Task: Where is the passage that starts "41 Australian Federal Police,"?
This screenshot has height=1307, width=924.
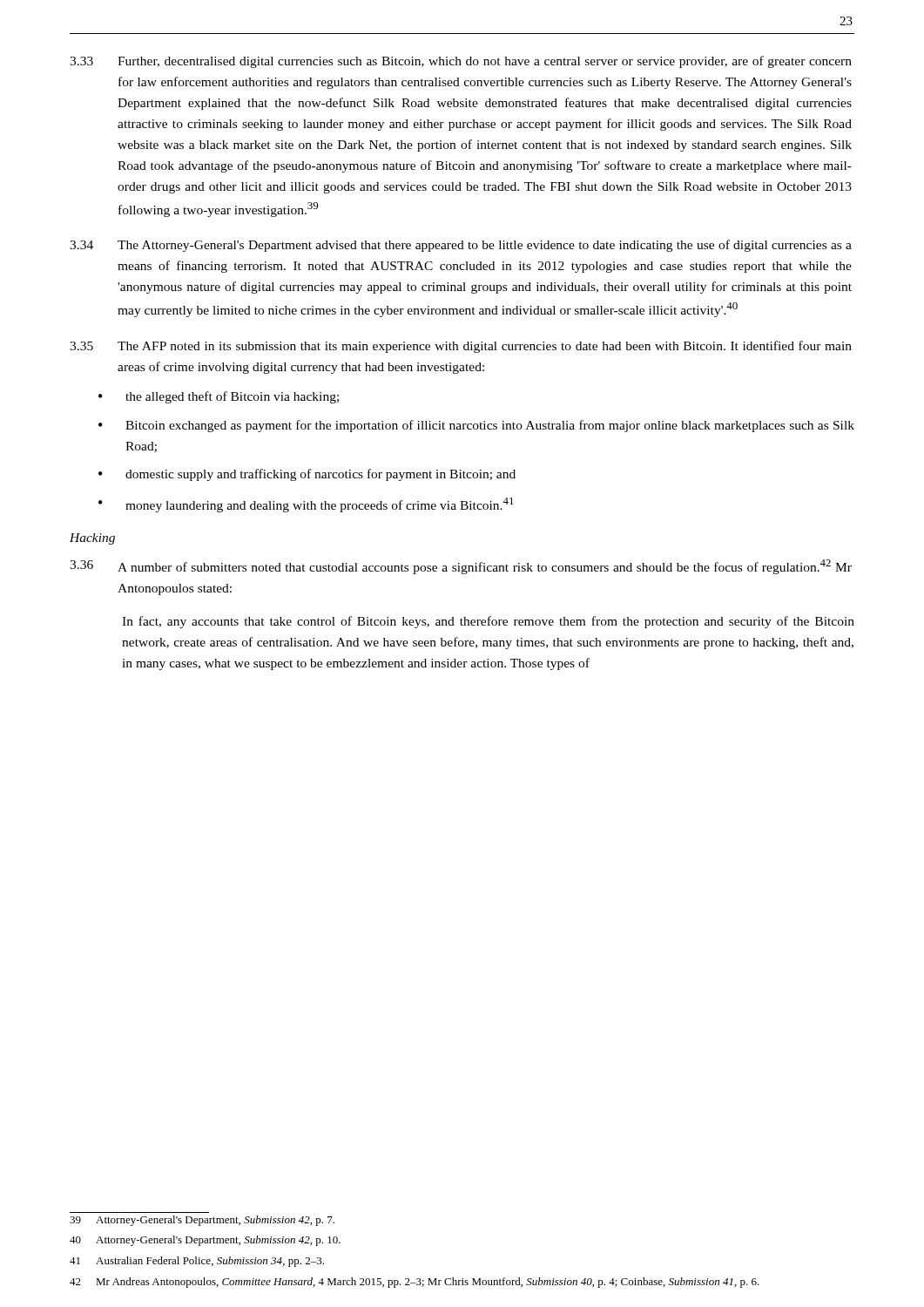Action: (197, 1262)
